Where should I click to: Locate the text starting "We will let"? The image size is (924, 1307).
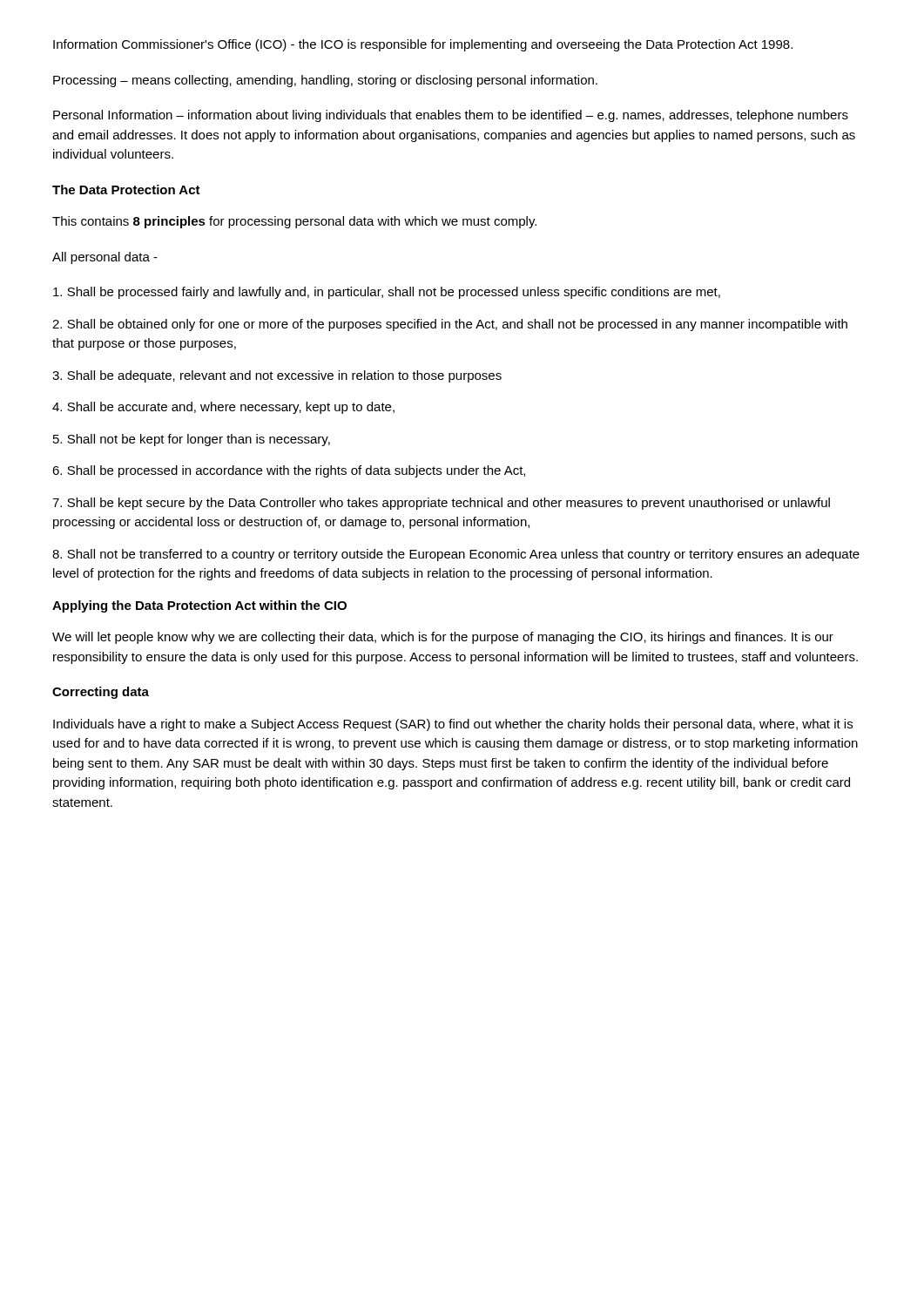(x=456, y=646)
